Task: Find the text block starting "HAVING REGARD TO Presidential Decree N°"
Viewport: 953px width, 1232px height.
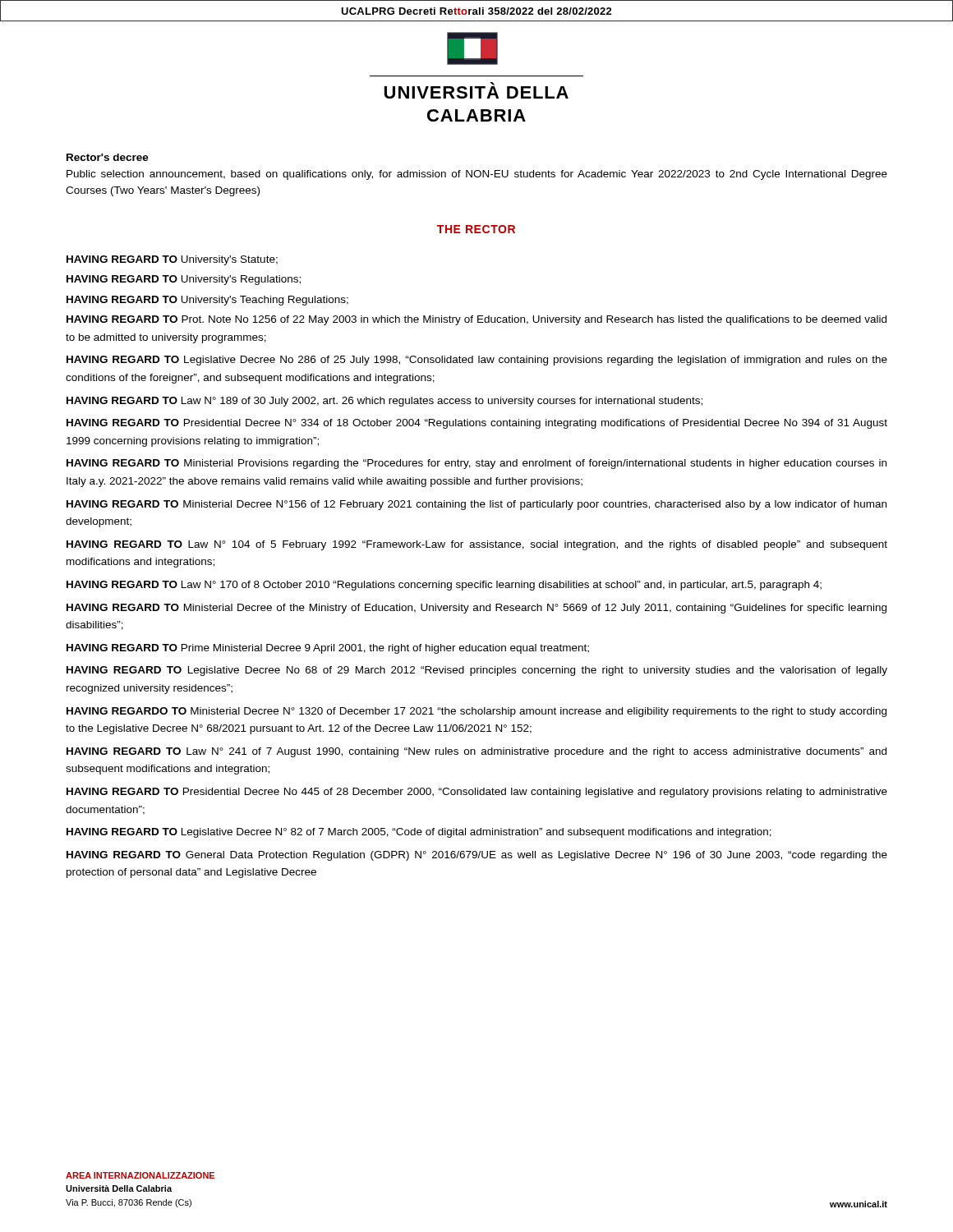Action: tap(476, 432)
